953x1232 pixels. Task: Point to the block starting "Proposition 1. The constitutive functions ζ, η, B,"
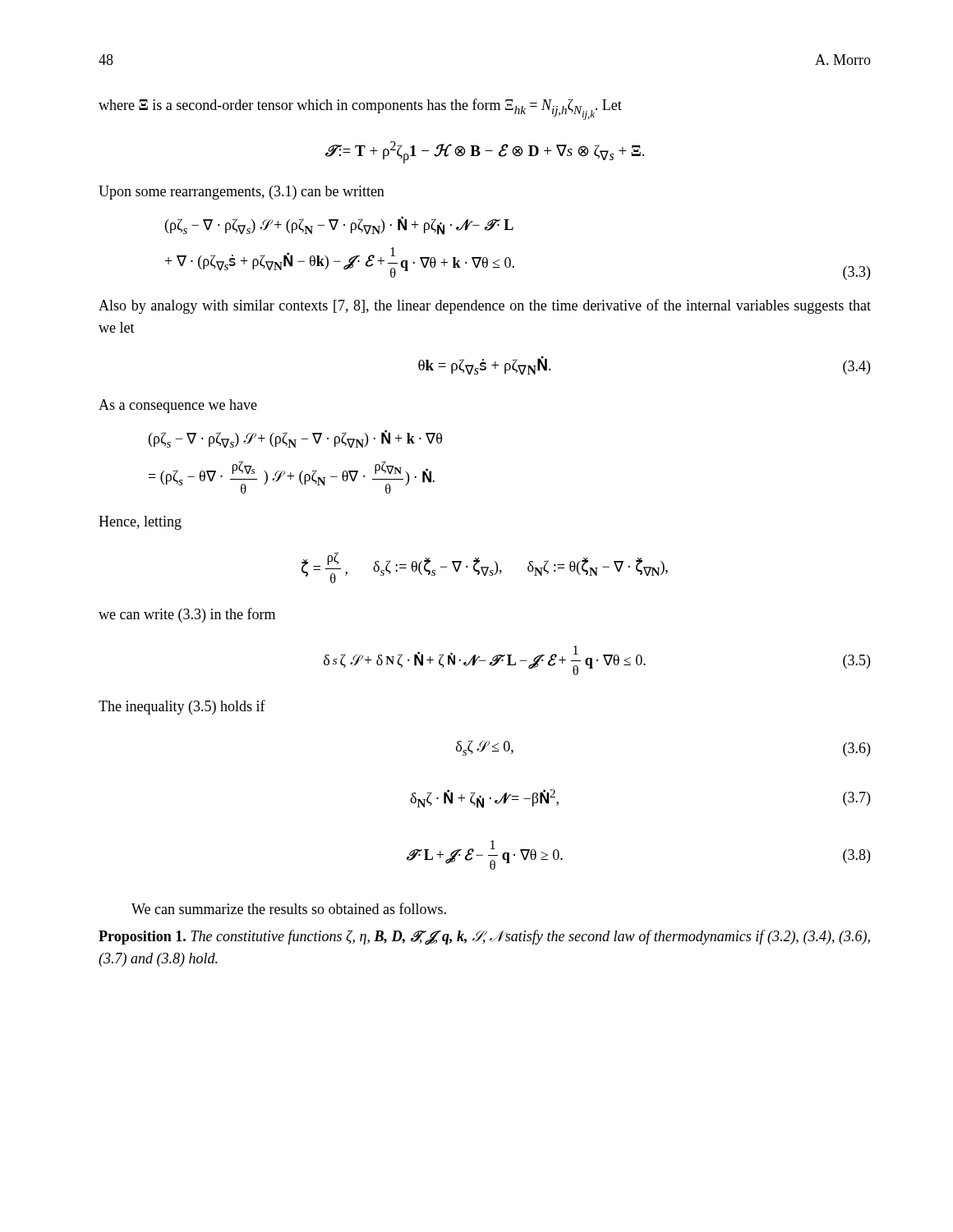point(485,948)
